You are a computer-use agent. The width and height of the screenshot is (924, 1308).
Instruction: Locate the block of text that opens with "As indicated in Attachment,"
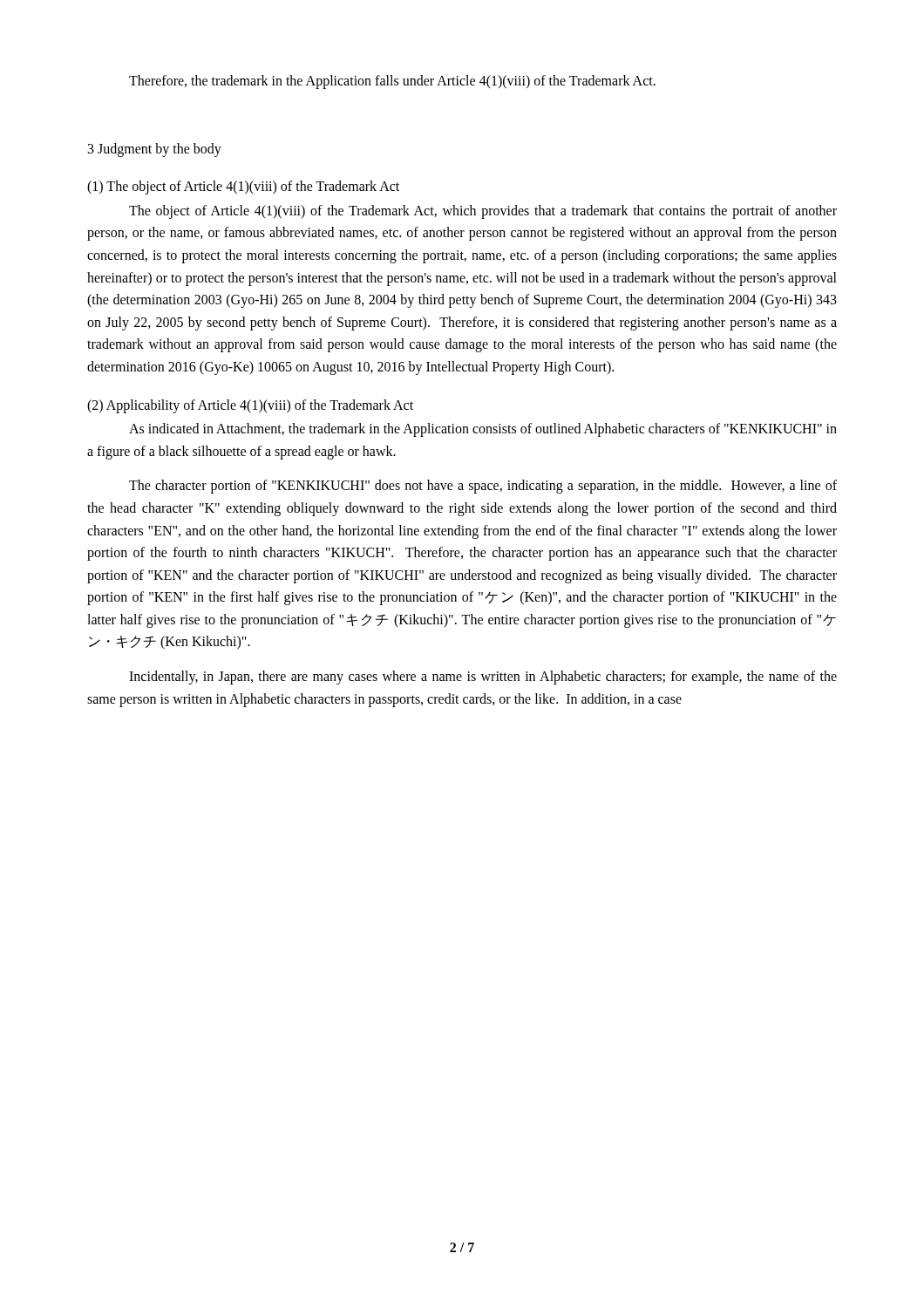point(462,440)
